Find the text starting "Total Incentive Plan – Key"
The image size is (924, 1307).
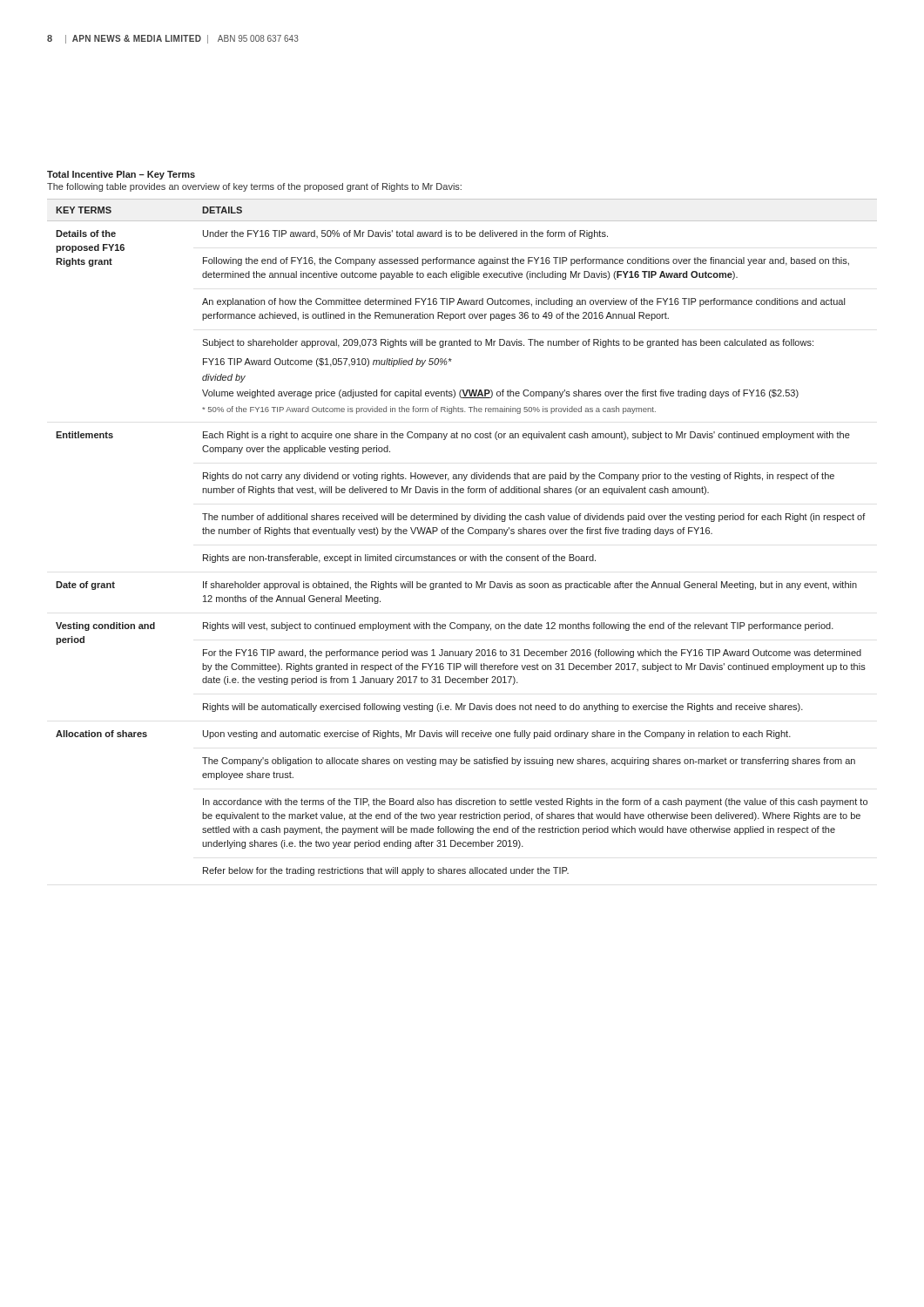[x=121, y=174]
